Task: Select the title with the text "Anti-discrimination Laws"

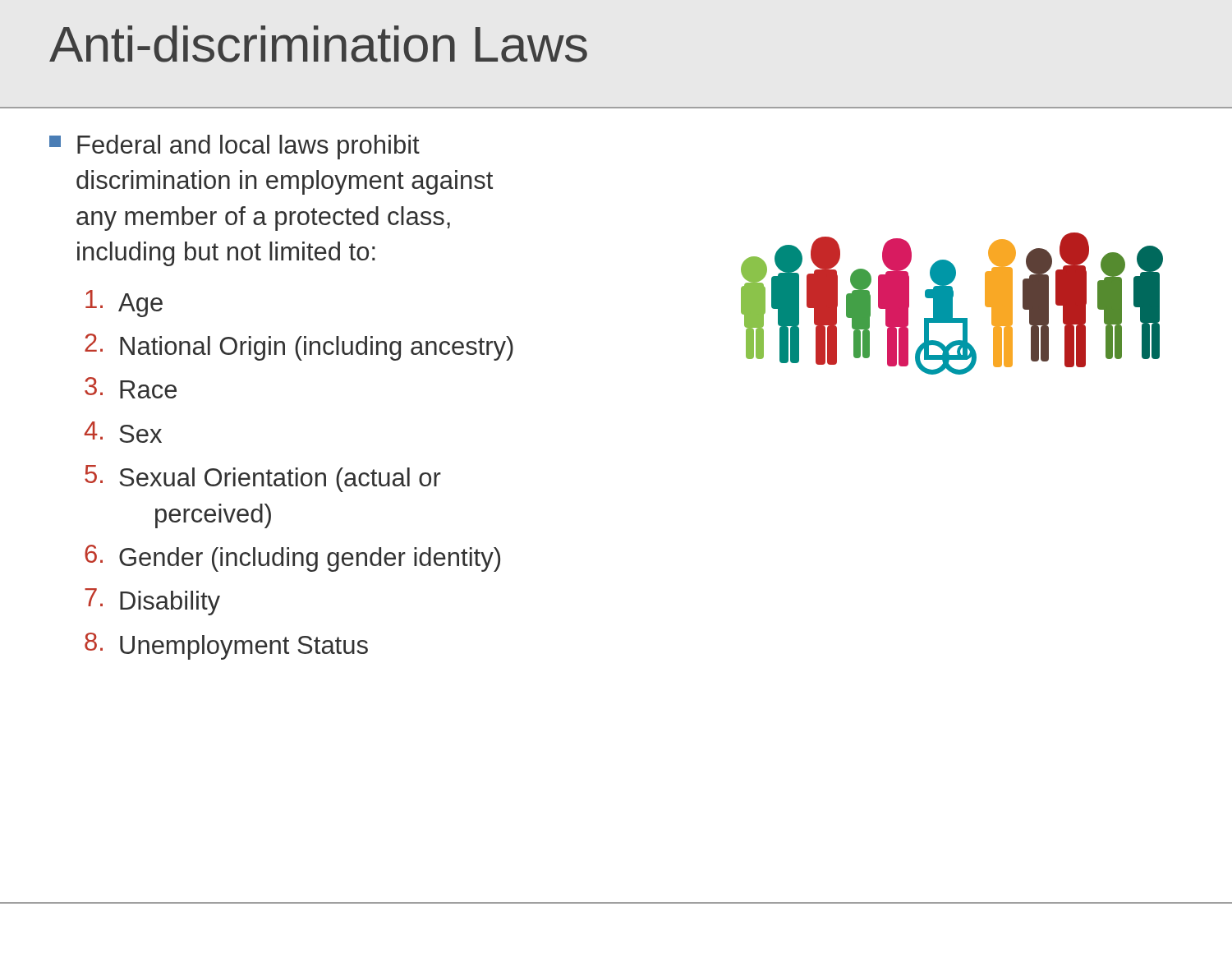Action: pos(319,44)
